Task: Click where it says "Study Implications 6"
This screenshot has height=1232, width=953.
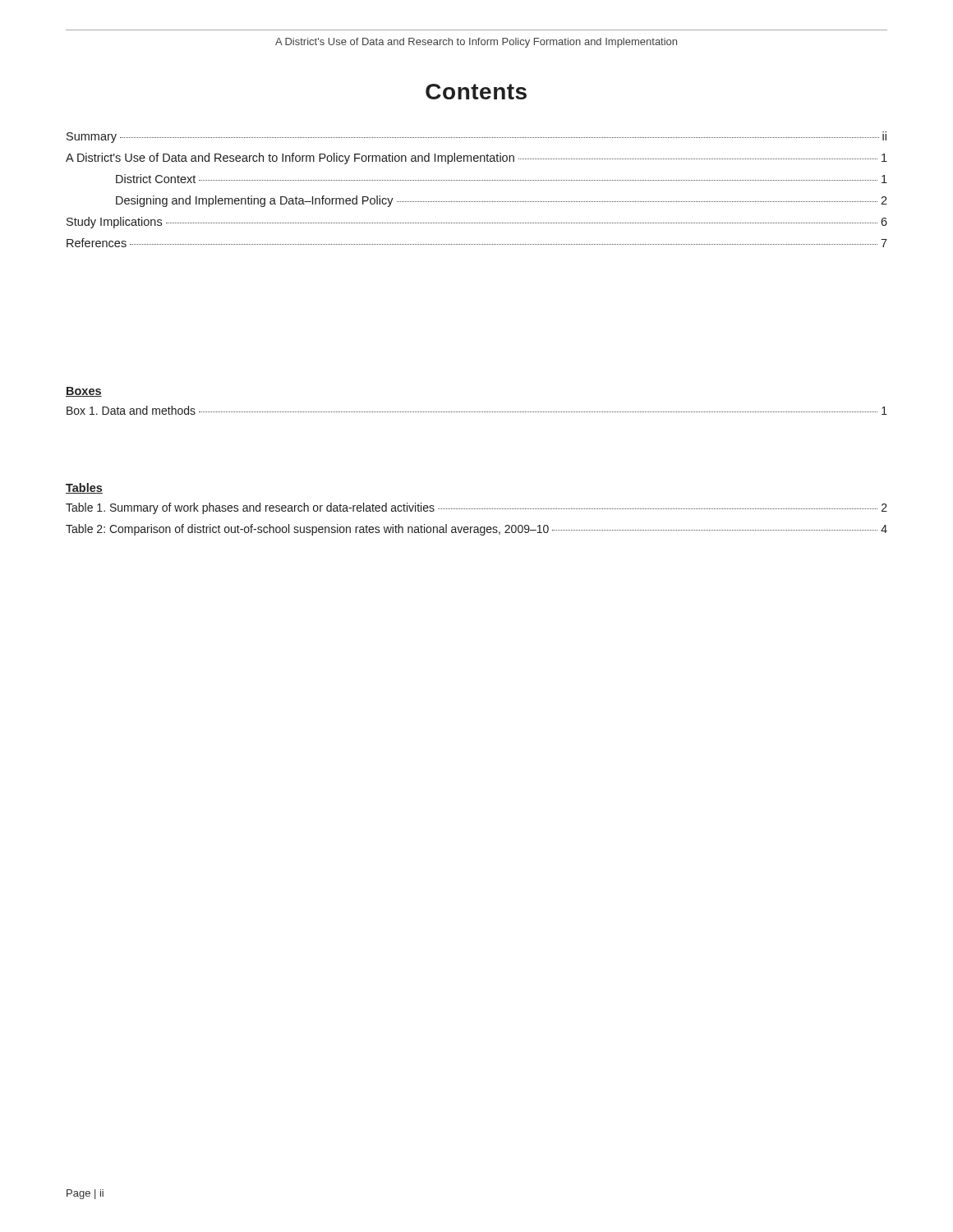Action: coord(476,222)
